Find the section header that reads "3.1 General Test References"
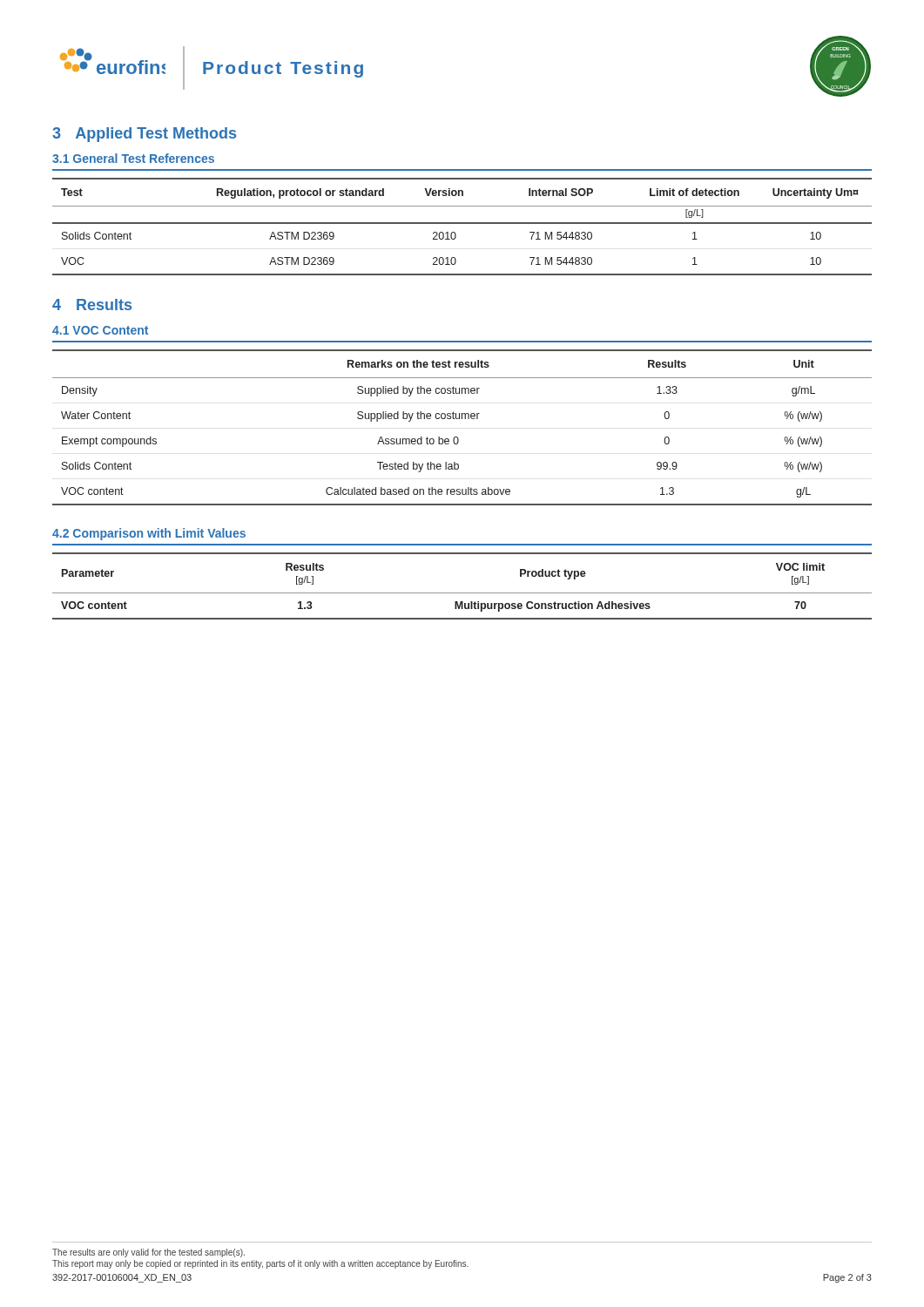Screen dimensions: 1307x924 [x=133, y=159]
